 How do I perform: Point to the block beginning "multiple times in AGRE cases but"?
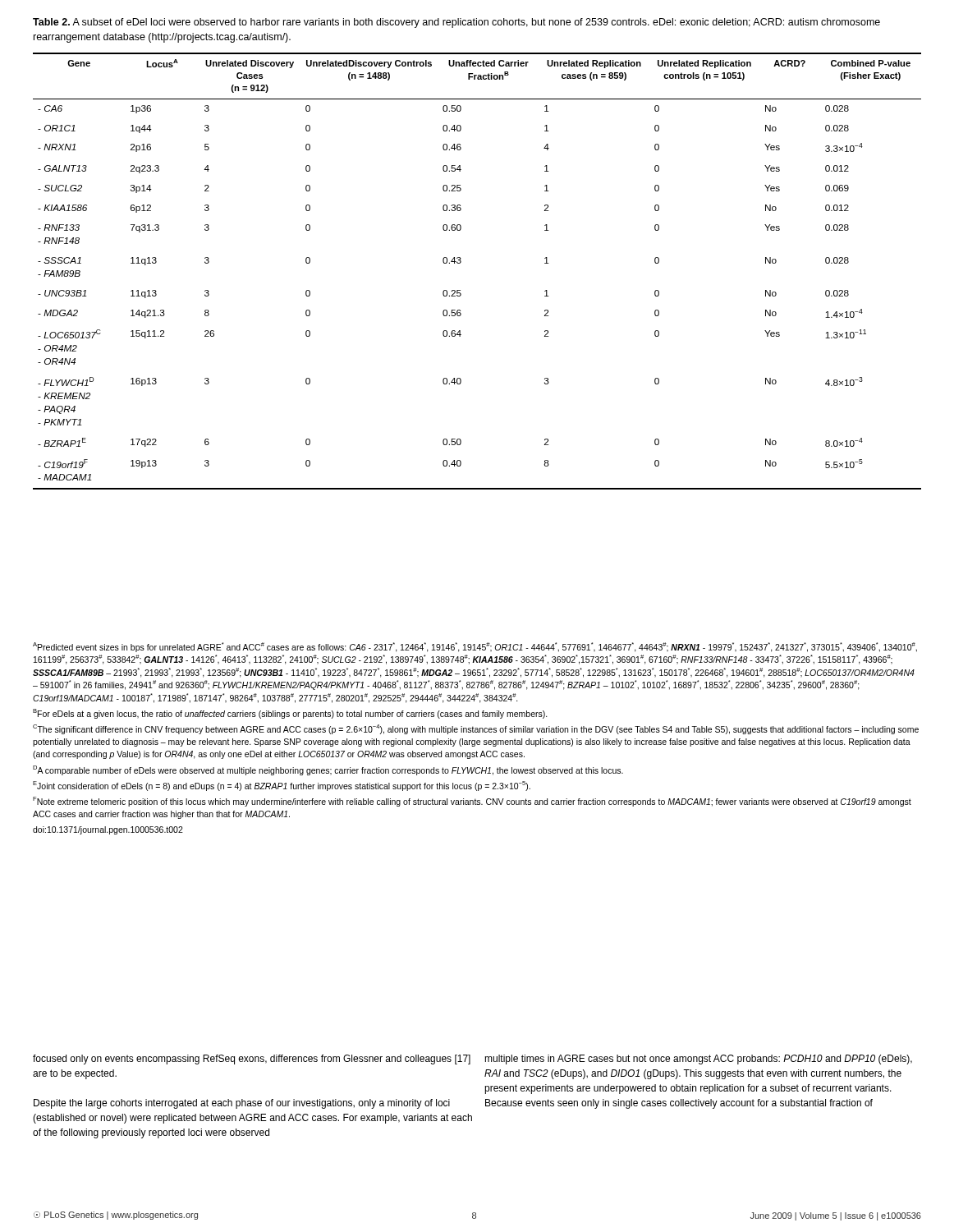[698, 1081]
